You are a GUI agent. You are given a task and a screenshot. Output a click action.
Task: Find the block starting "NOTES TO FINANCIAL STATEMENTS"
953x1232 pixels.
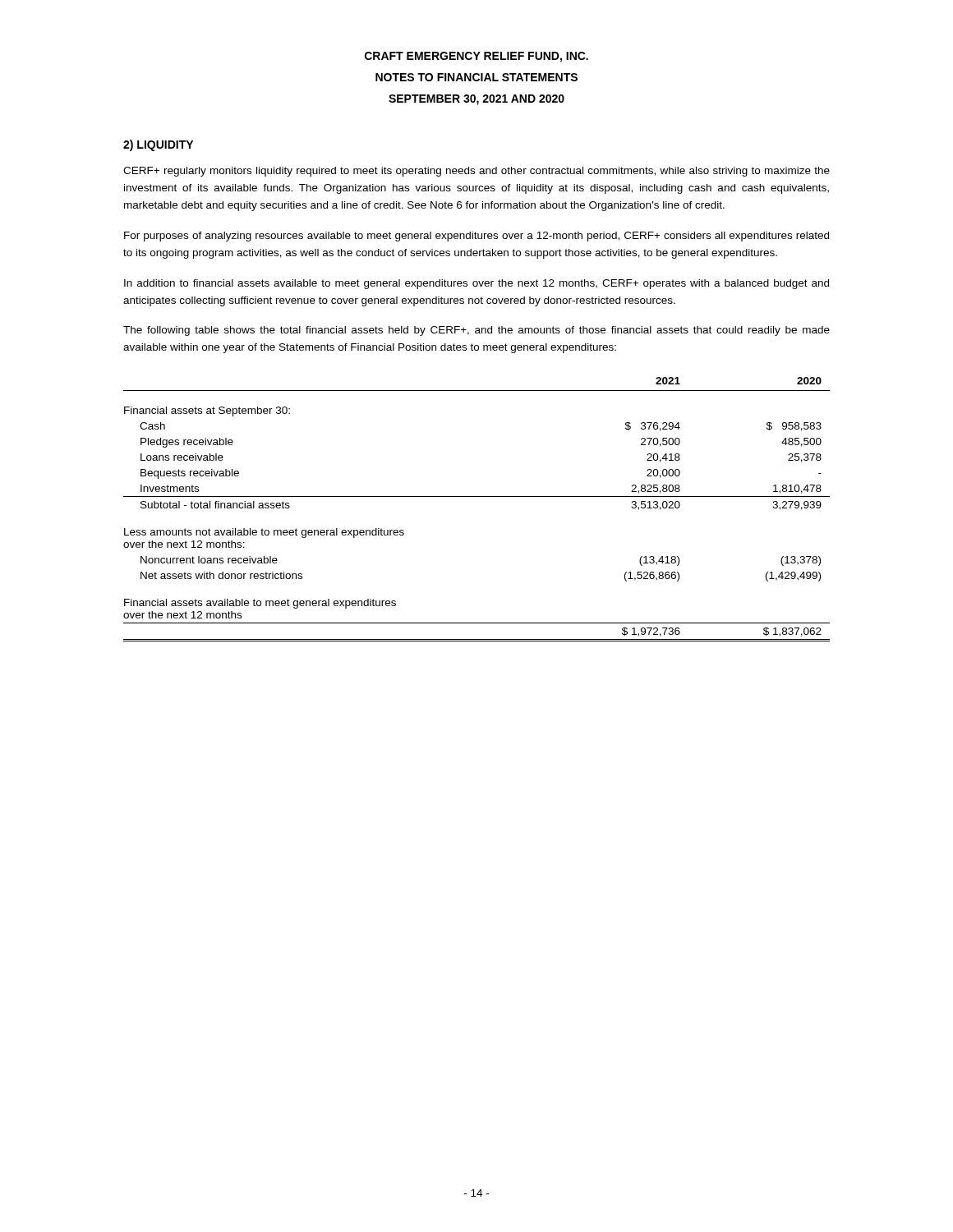[476, 77]
